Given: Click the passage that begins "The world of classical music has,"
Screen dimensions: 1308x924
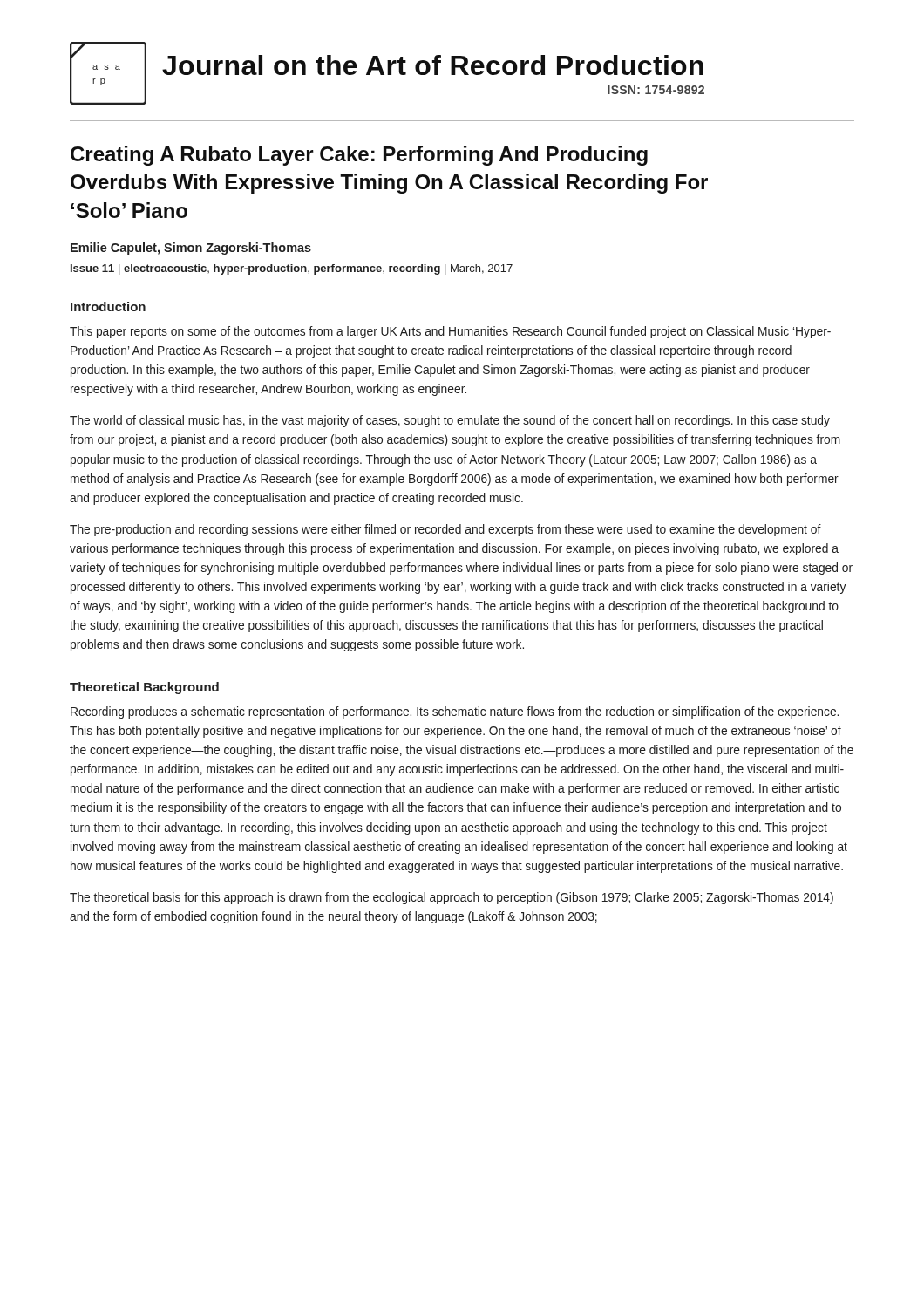Looking at the screenshot, I should (x=455, y=460).
